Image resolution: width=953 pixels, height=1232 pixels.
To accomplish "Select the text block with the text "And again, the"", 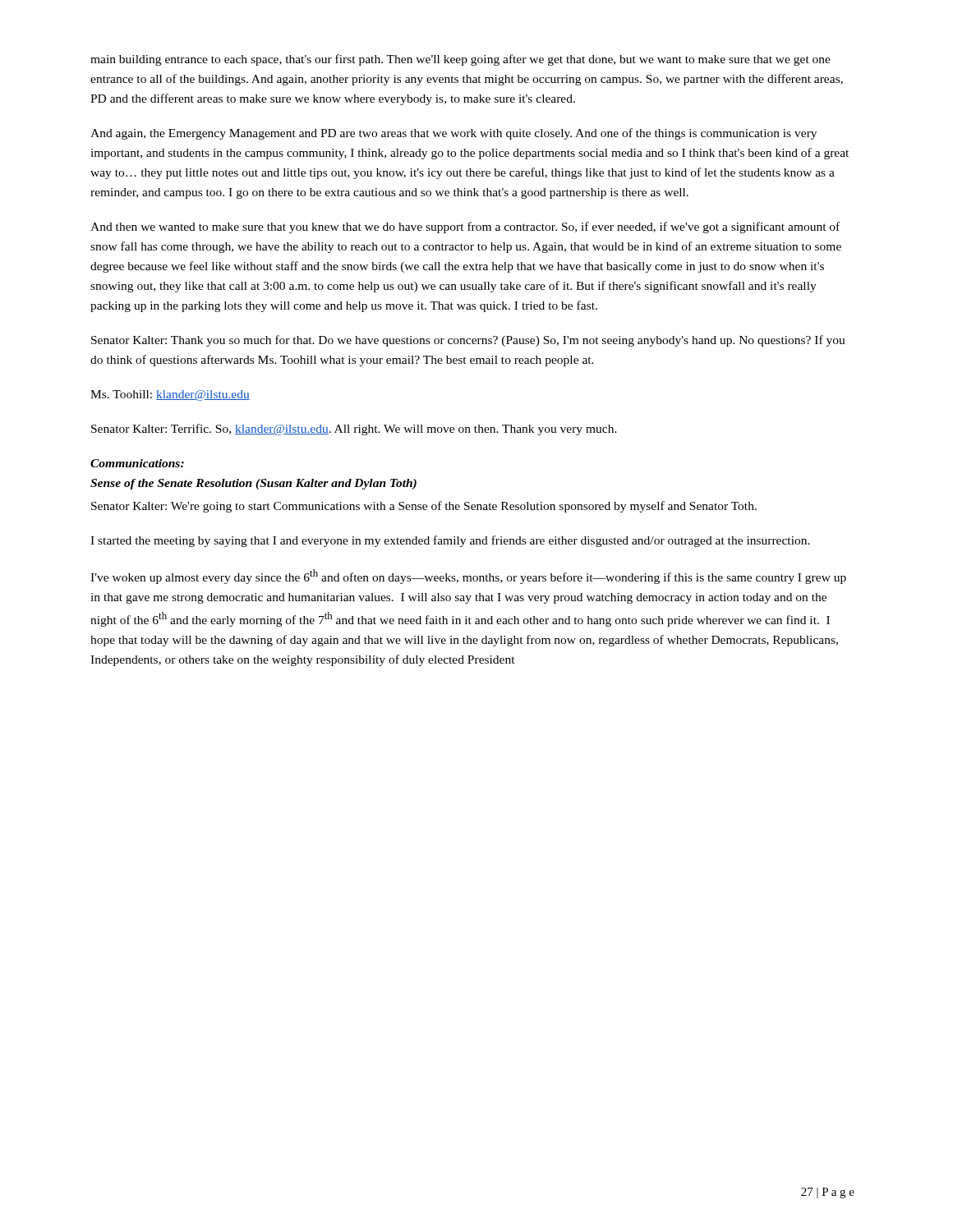I will (470, 162).
